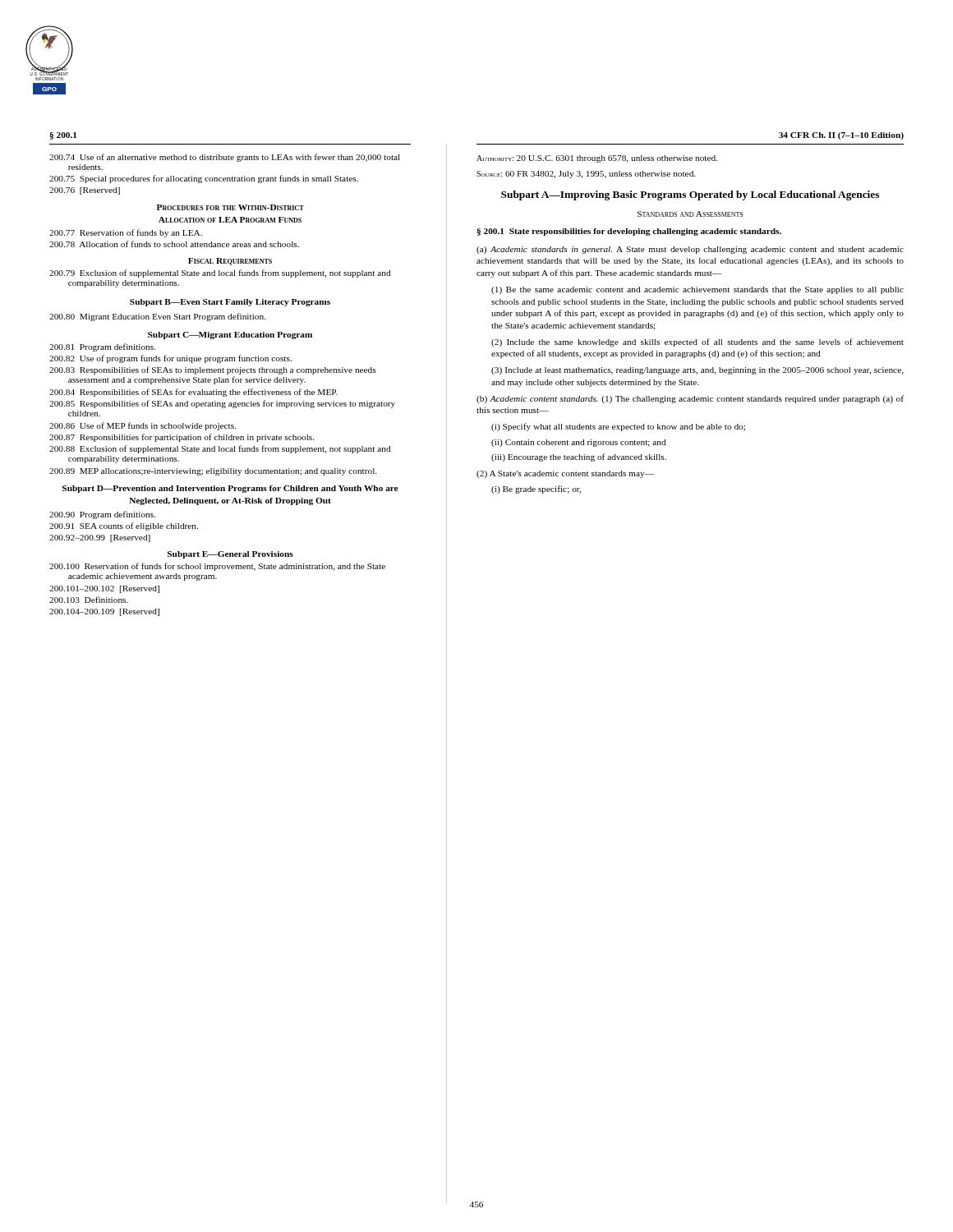Click on the list item that reads "200.89 MEP allocations;re-interviewing; eligibility documentation; and quality"
The image size is (953, 1232).
(x=213, y=470)
